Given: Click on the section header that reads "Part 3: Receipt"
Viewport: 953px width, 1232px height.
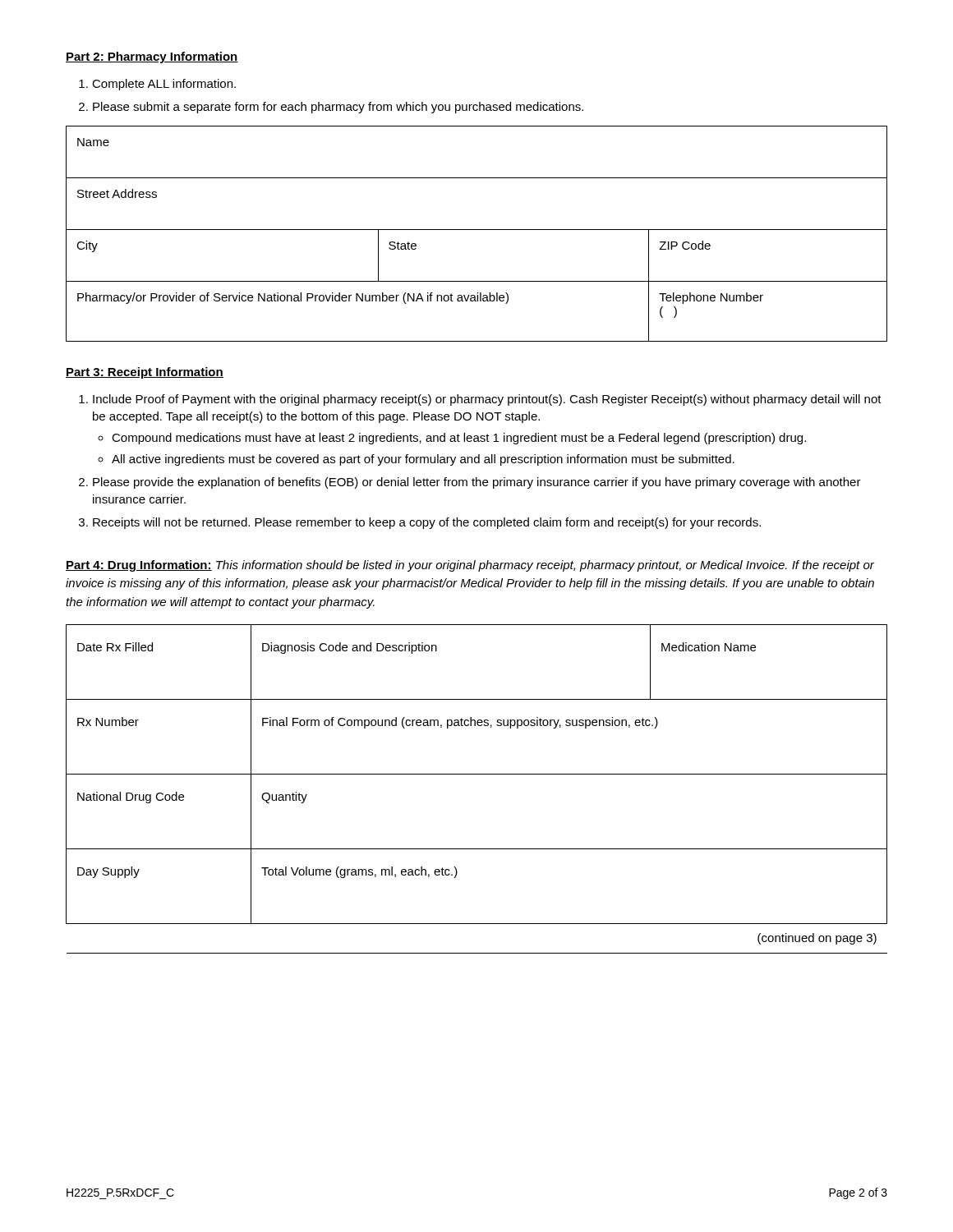Looking at the screenshot, I should 144,371.
